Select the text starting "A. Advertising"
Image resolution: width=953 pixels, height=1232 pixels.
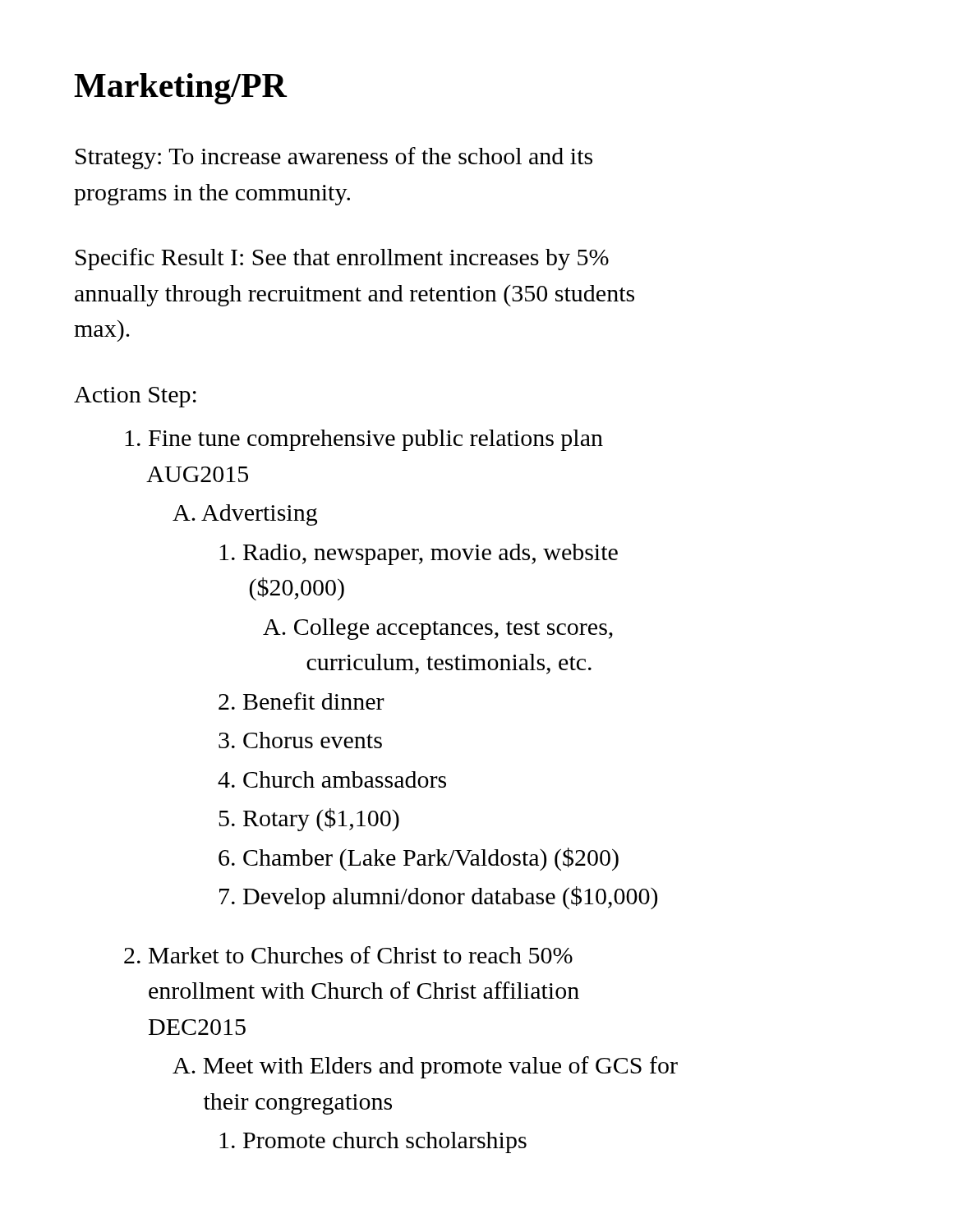245,512
